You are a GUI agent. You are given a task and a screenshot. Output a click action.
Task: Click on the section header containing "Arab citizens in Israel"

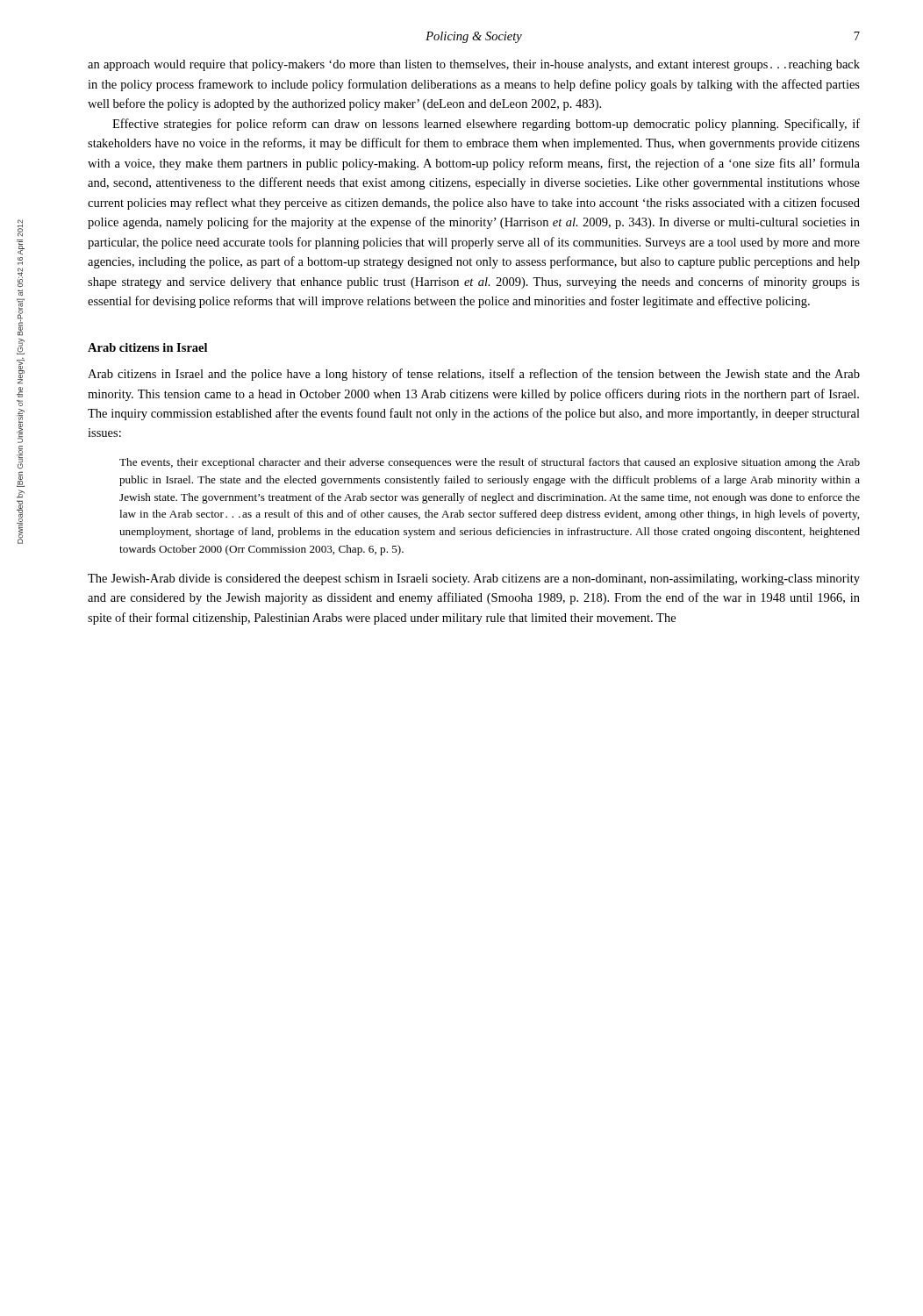[148, 347]
